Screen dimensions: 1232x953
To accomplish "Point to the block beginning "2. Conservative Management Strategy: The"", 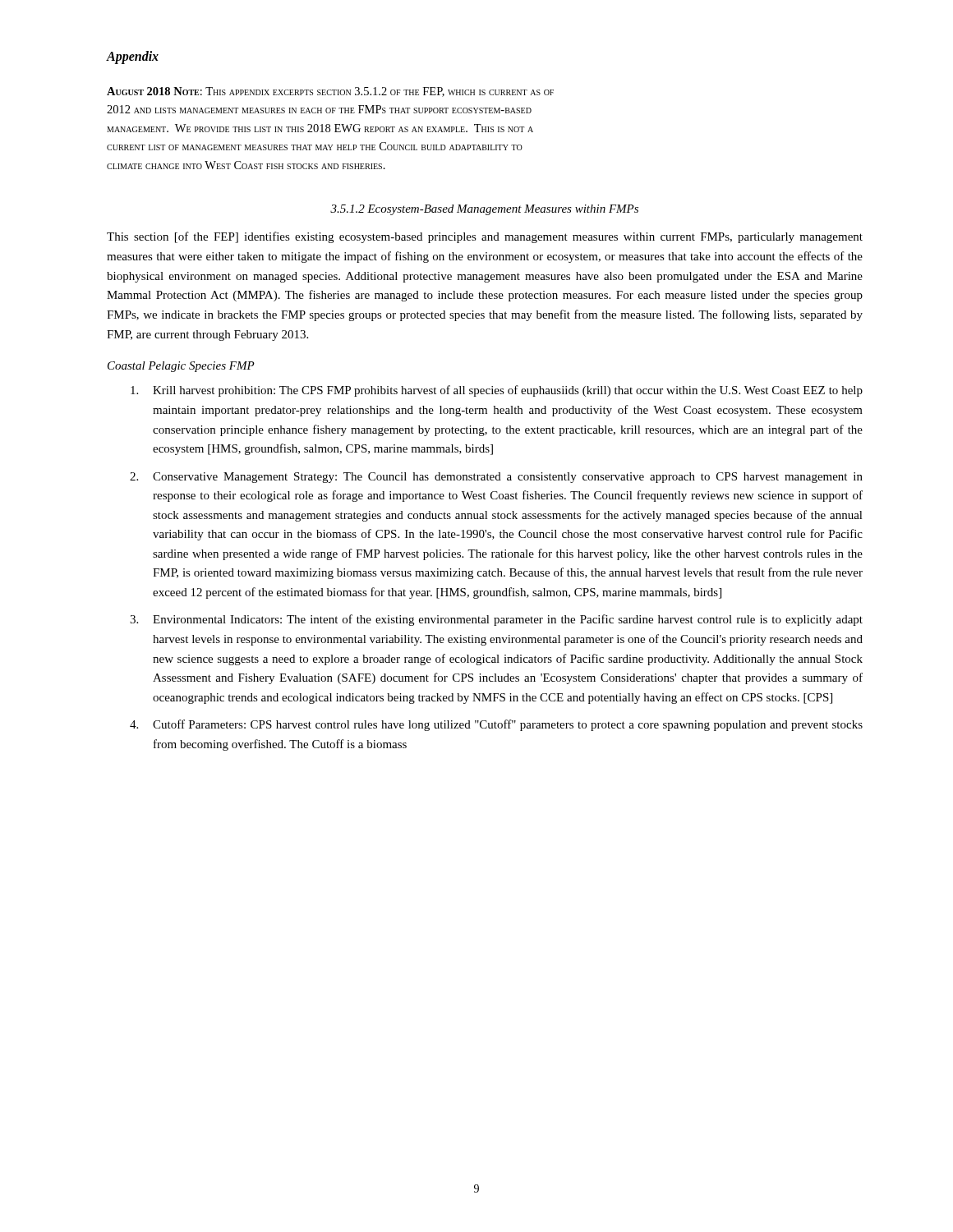I will [x=496, y=535].
